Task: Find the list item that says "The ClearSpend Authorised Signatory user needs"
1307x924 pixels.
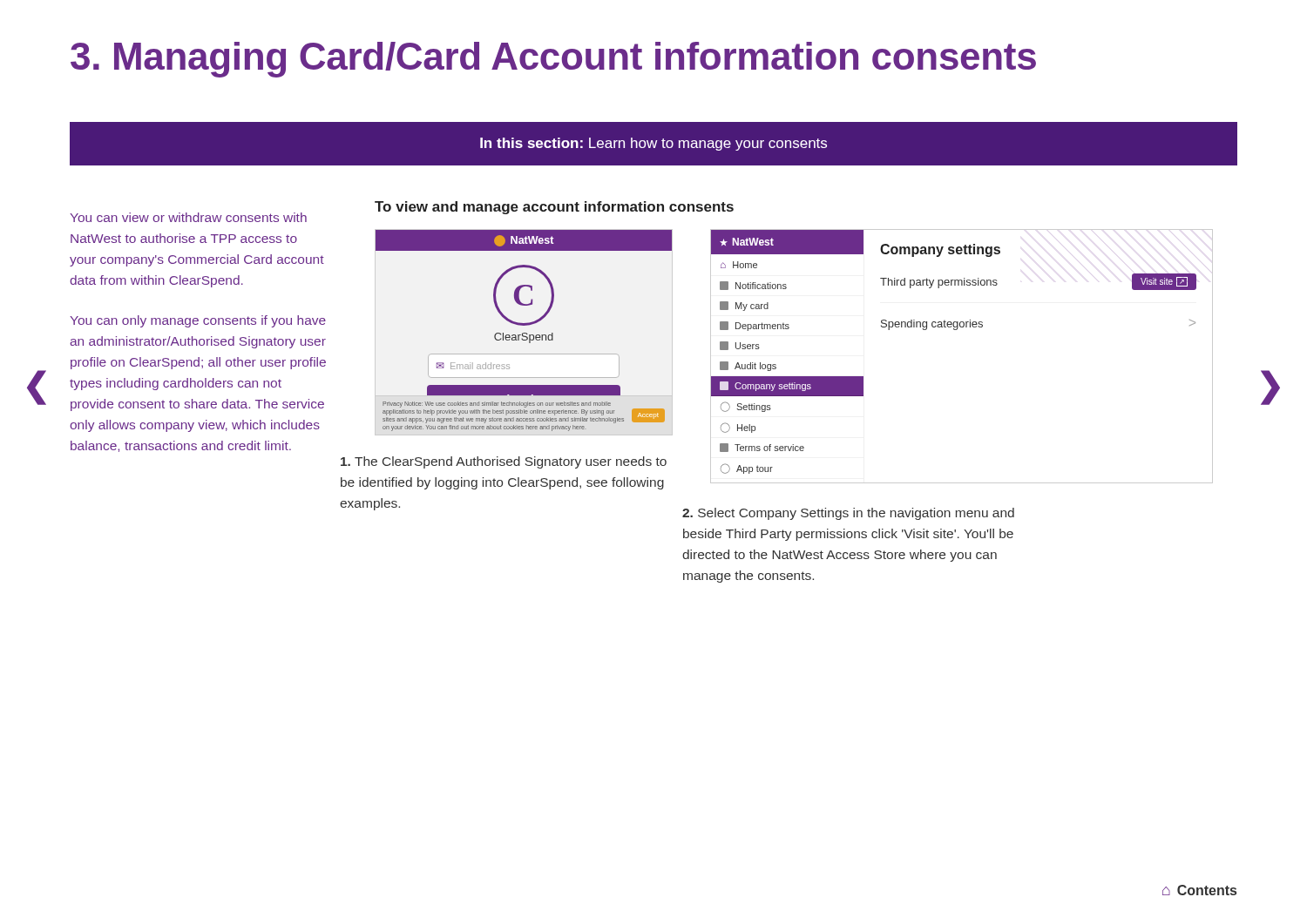Action: (x=503, y=482)
